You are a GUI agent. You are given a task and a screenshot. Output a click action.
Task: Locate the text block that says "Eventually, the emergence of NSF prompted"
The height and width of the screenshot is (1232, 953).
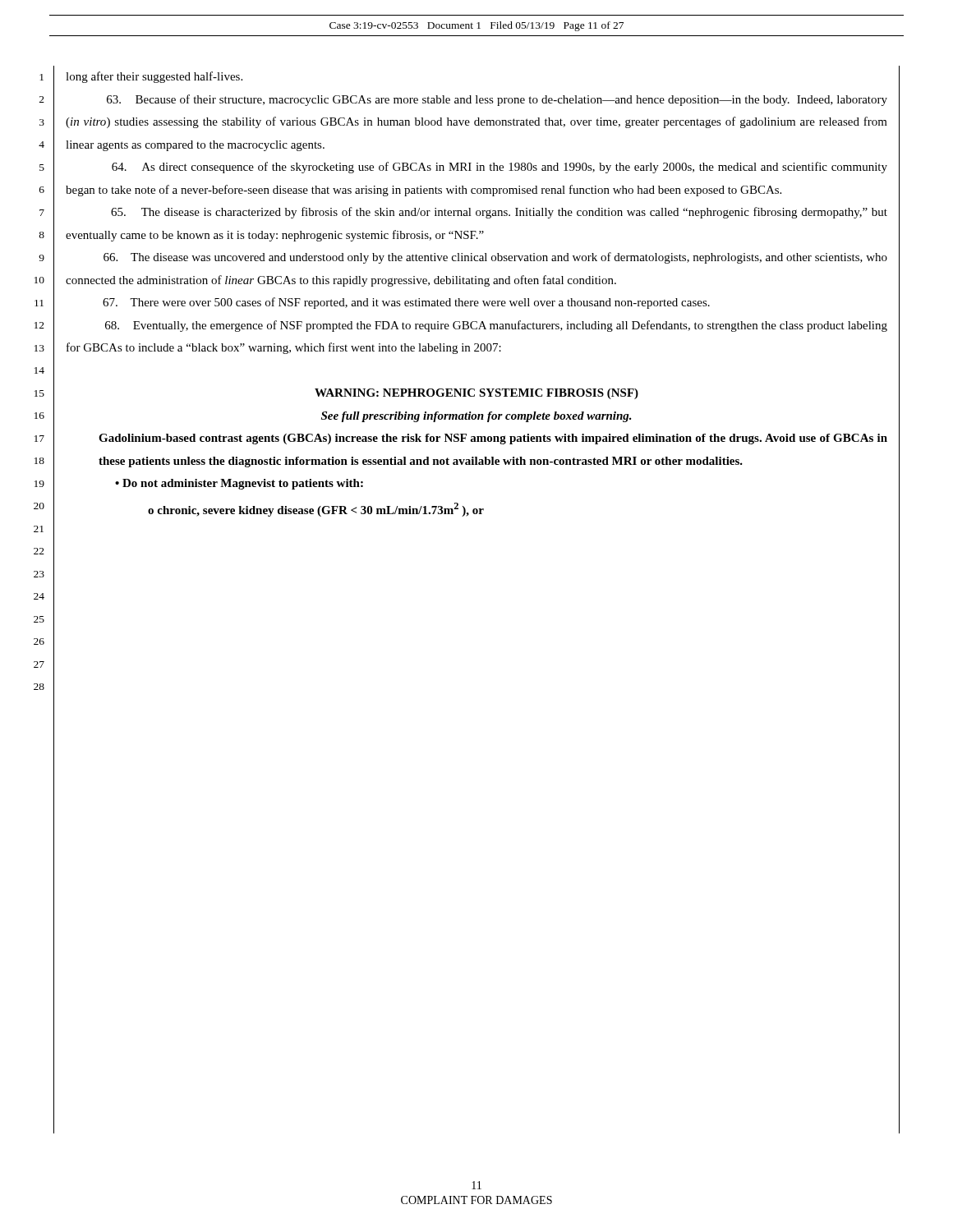(476, 336)
